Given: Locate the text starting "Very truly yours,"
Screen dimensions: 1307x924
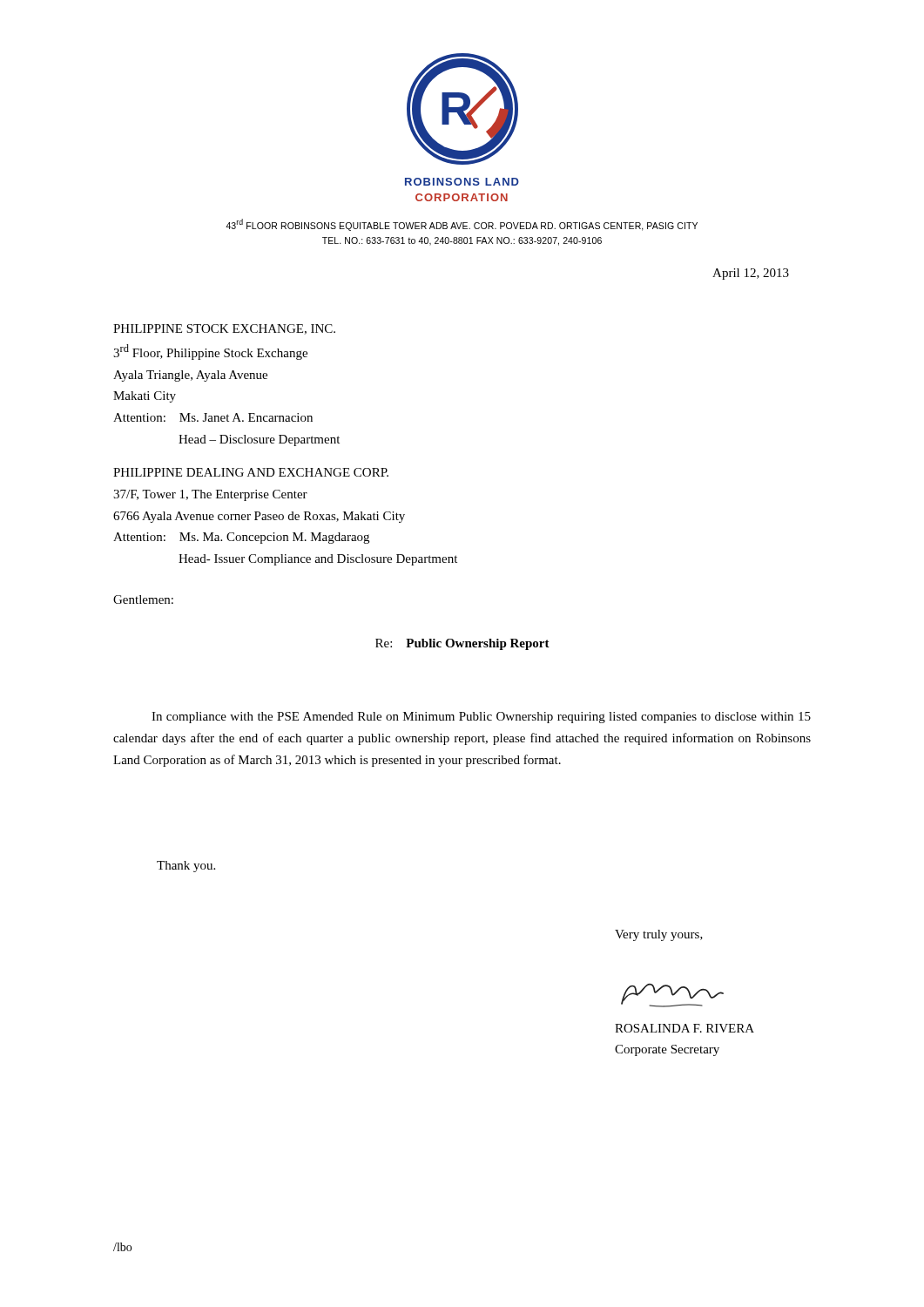Looking at the screenshot, I should tap(684, 992).
